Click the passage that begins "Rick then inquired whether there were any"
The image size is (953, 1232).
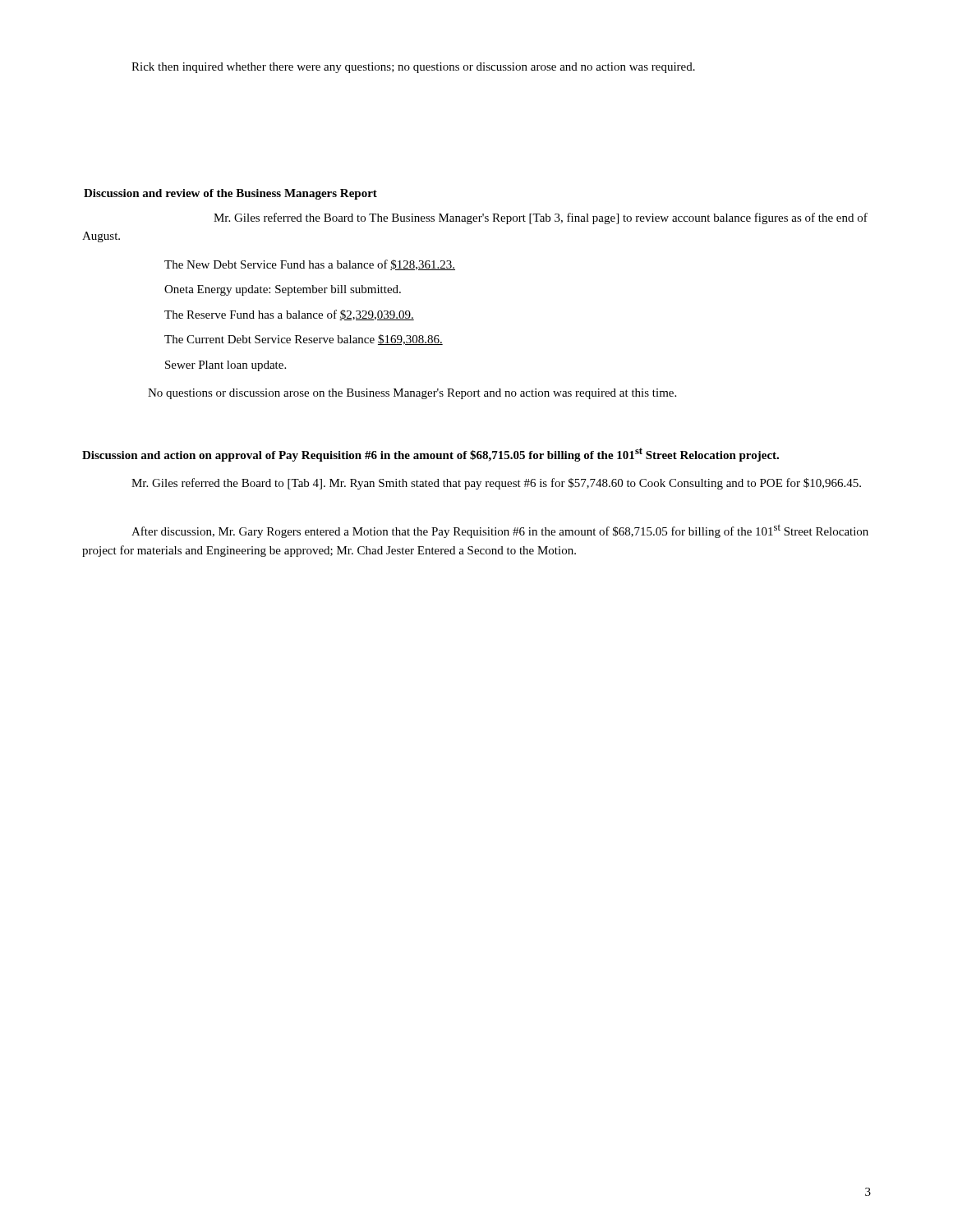click(x=413, y=67)
